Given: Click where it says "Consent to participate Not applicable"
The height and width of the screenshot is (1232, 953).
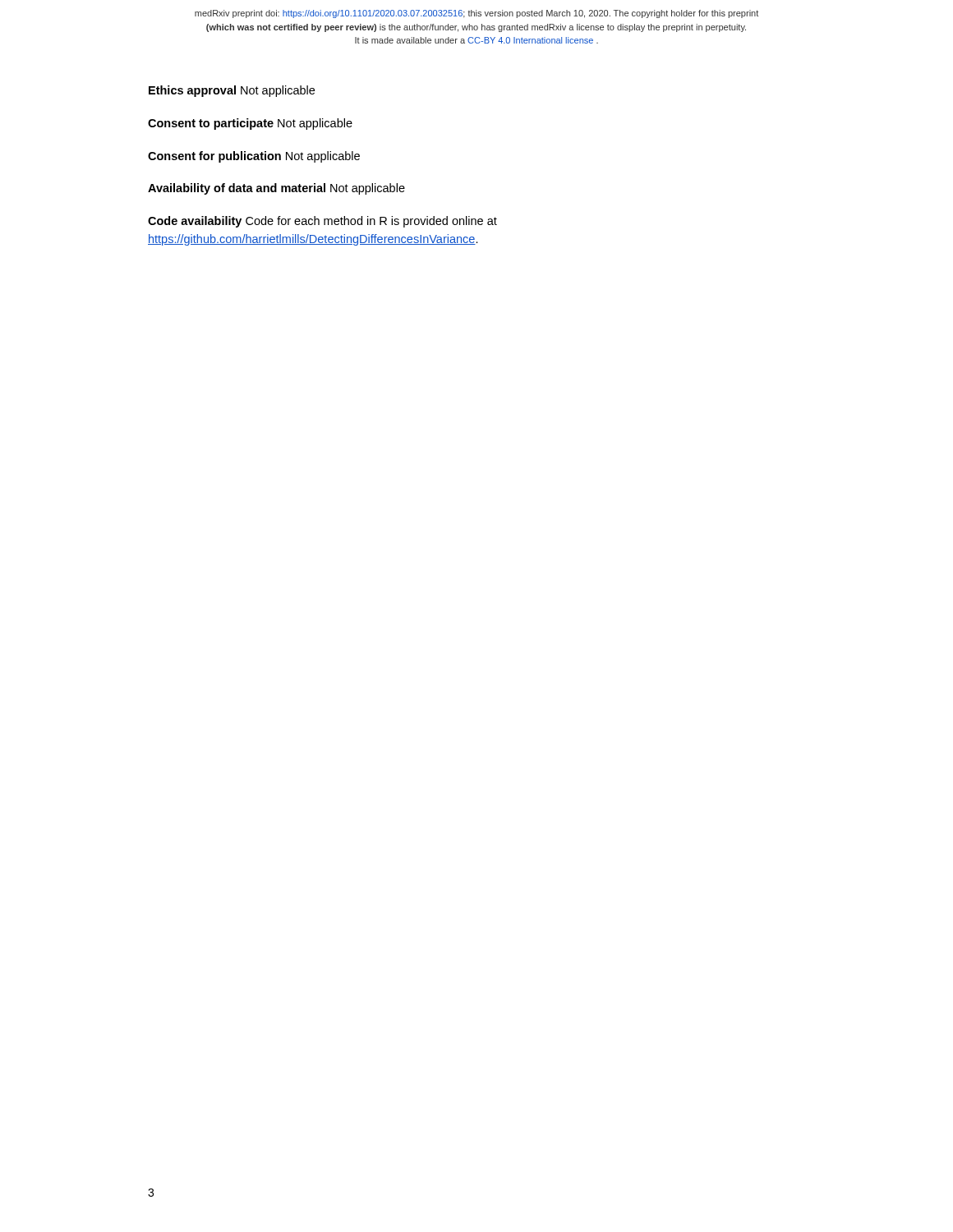Looking at the screenshot, I should 250,123.
